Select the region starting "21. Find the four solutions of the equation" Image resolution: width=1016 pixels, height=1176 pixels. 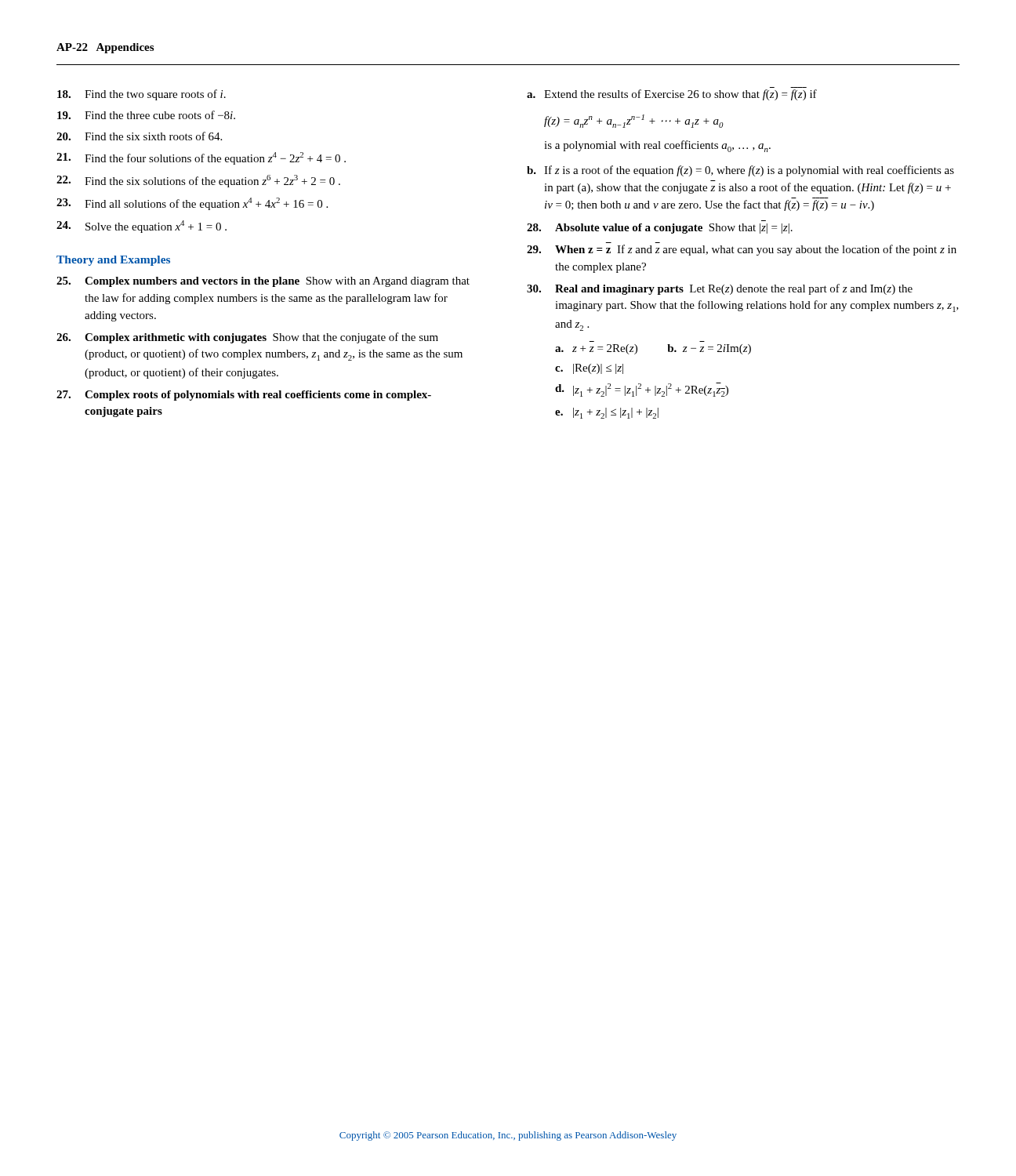(x=268, y=158)
